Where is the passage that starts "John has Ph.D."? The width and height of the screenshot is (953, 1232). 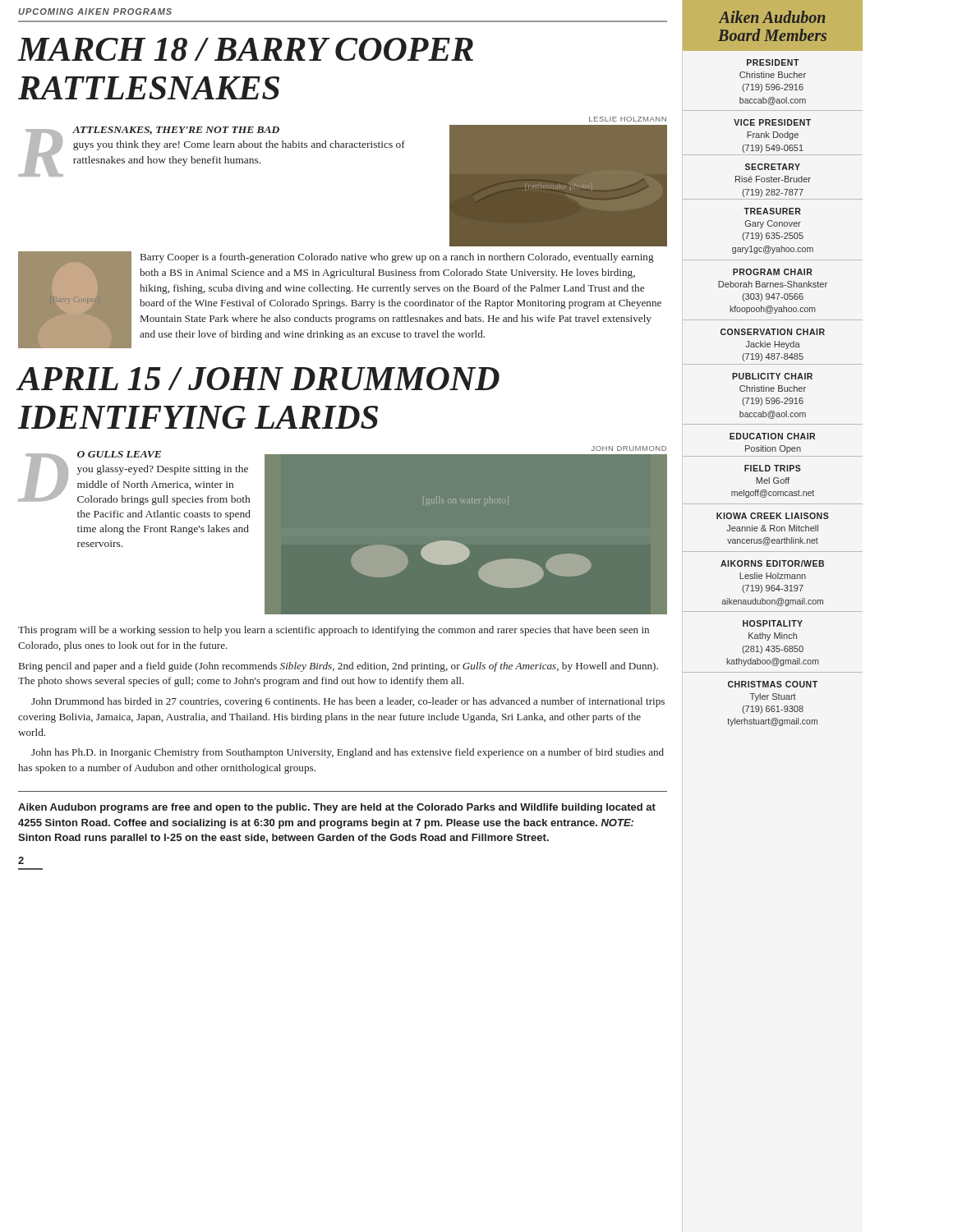(x=341, y=760)
